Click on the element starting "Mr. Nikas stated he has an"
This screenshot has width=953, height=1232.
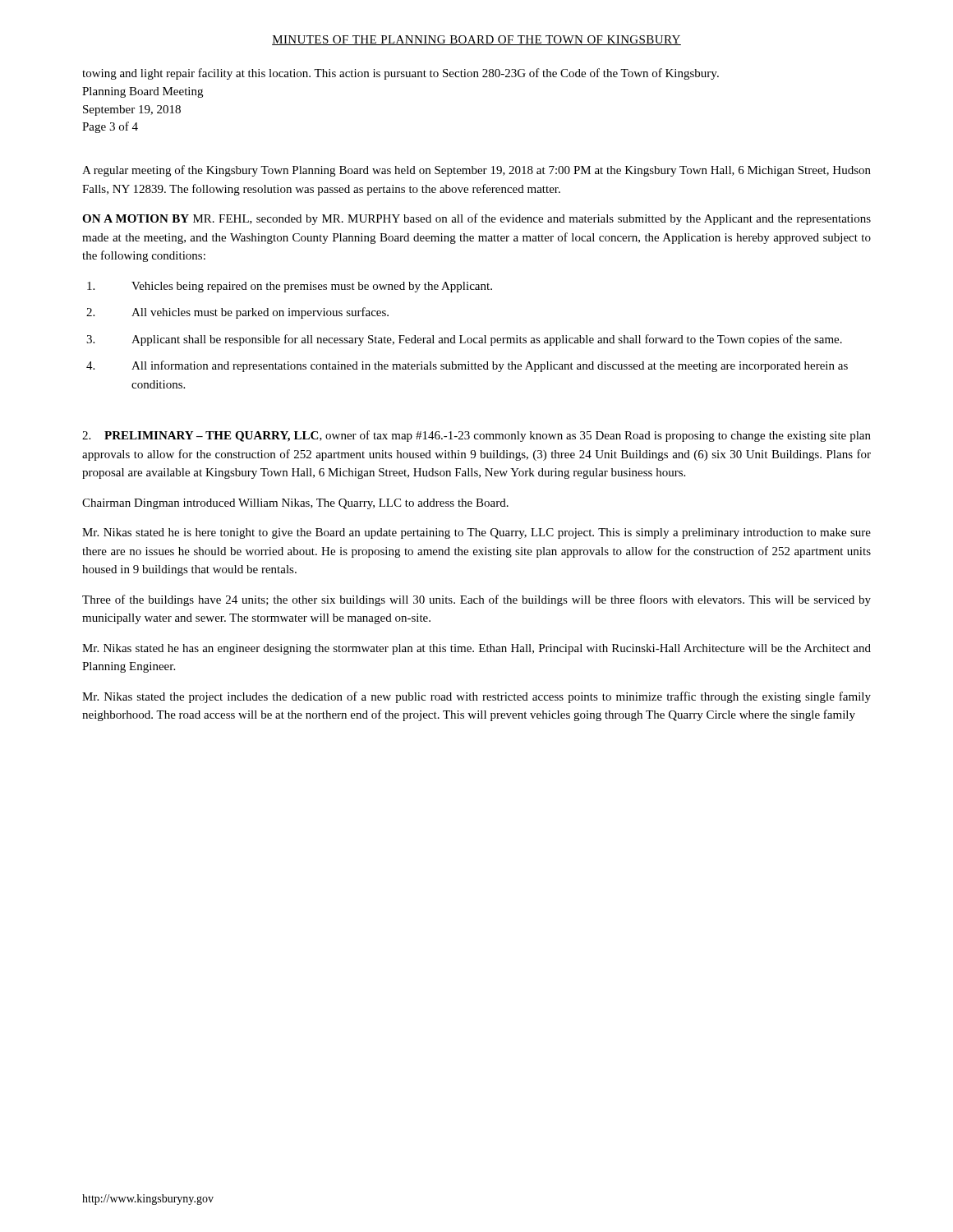(x=476, y=657)
